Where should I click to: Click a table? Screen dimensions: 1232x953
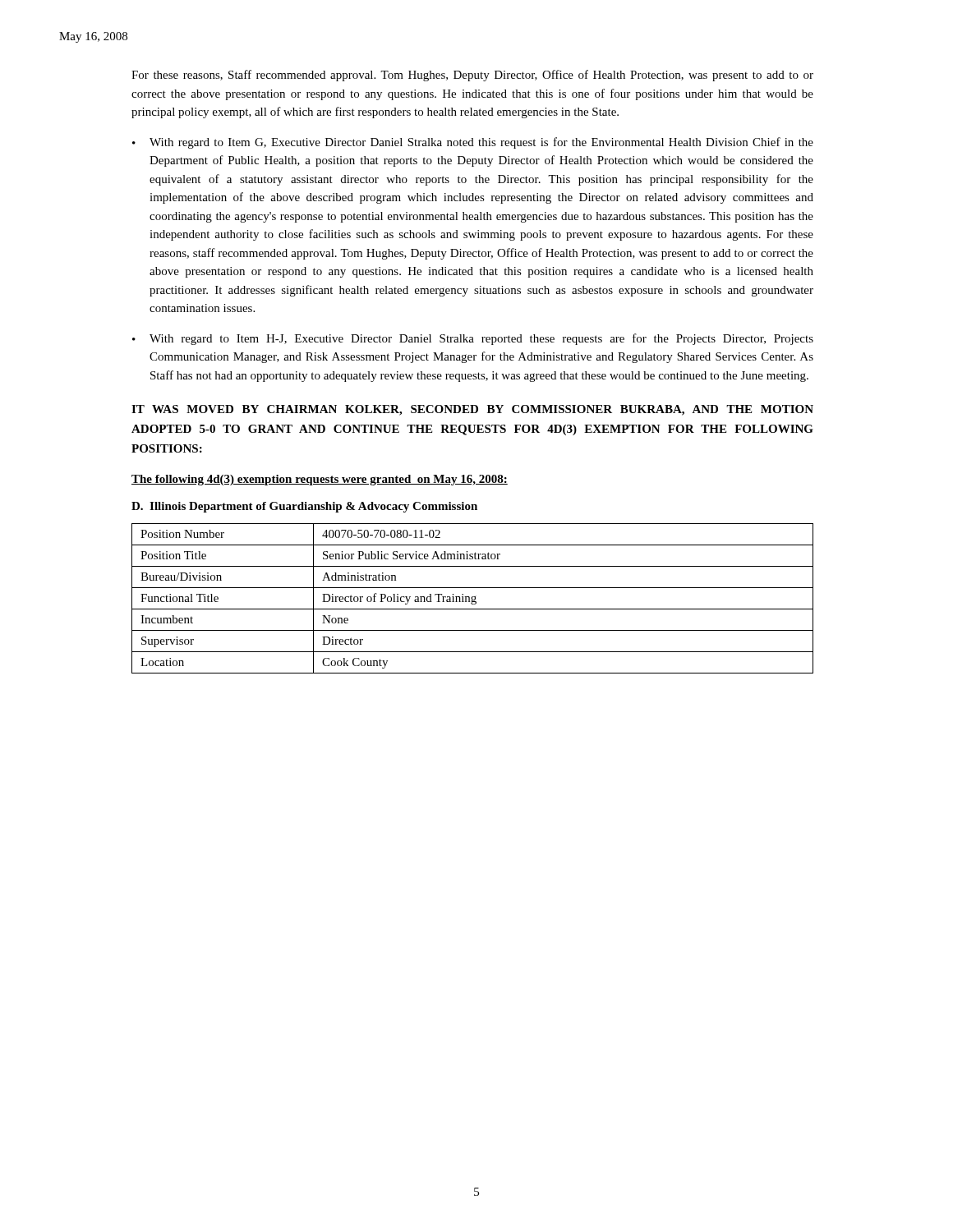[472, 598]
